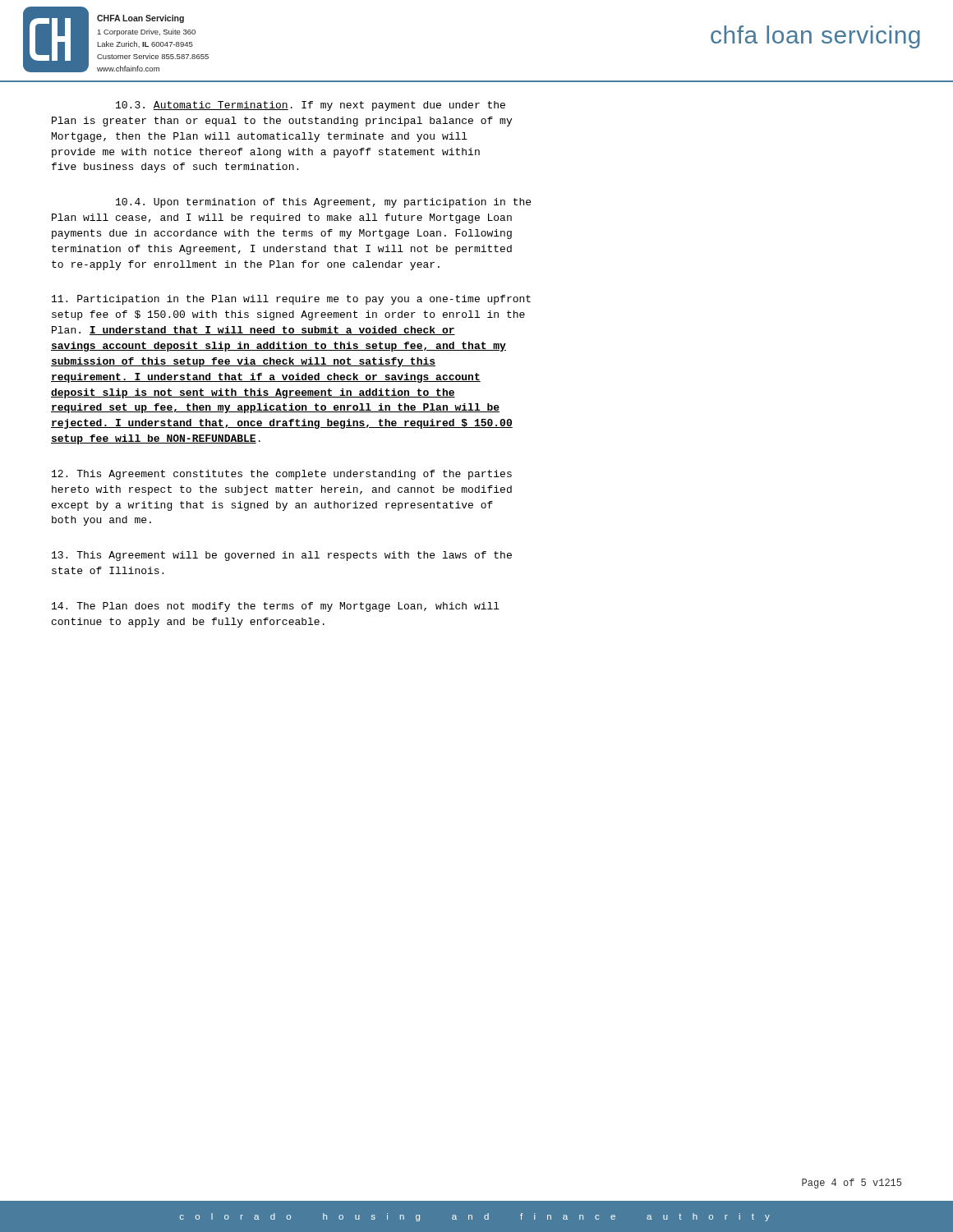Navigate to the text block starting "This Agreement constitutes the complete"
Image resolution: width=953 pixels, height=1232 pixels.
282,497
